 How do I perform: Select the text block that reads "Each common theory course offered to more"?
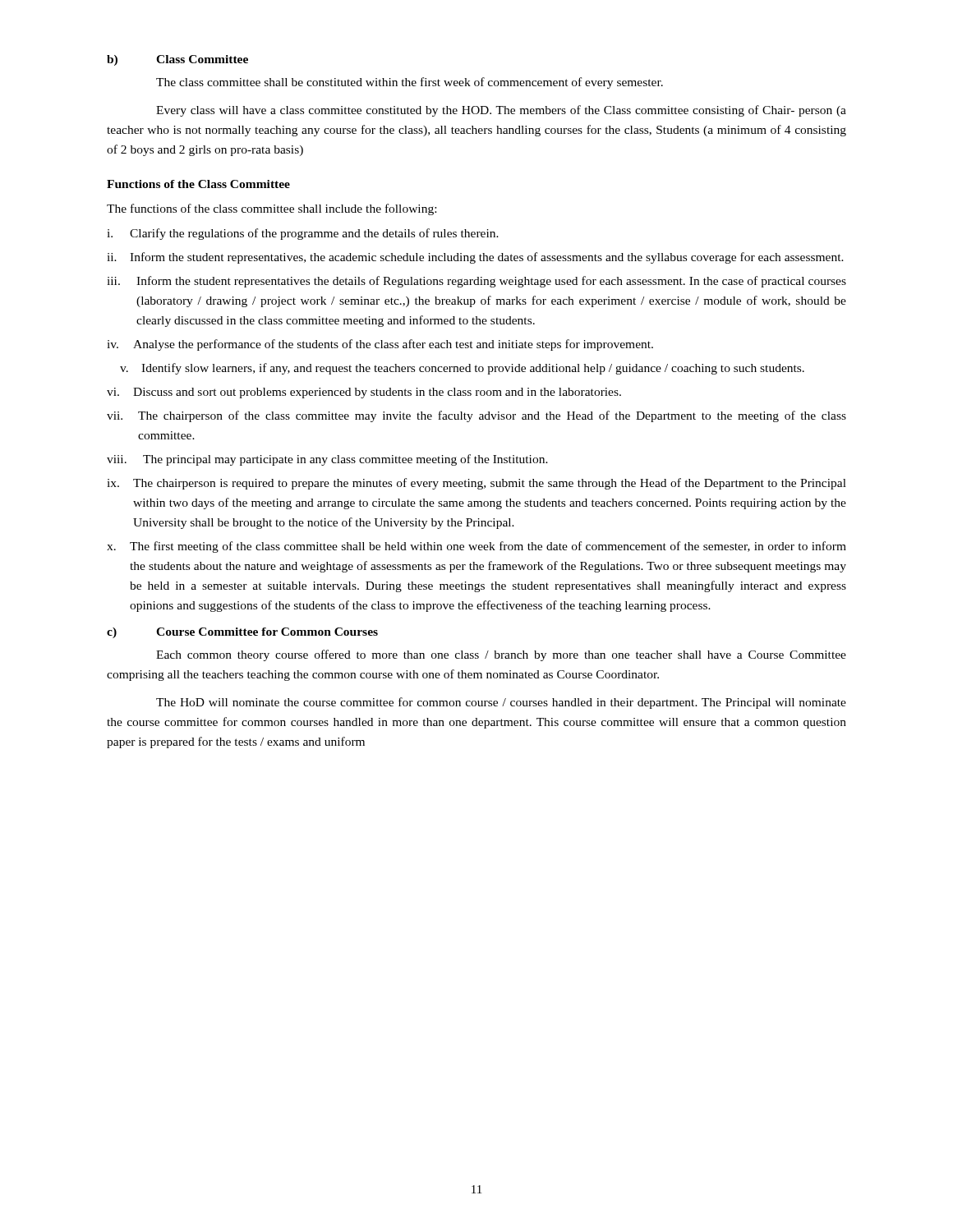[476, 664]
